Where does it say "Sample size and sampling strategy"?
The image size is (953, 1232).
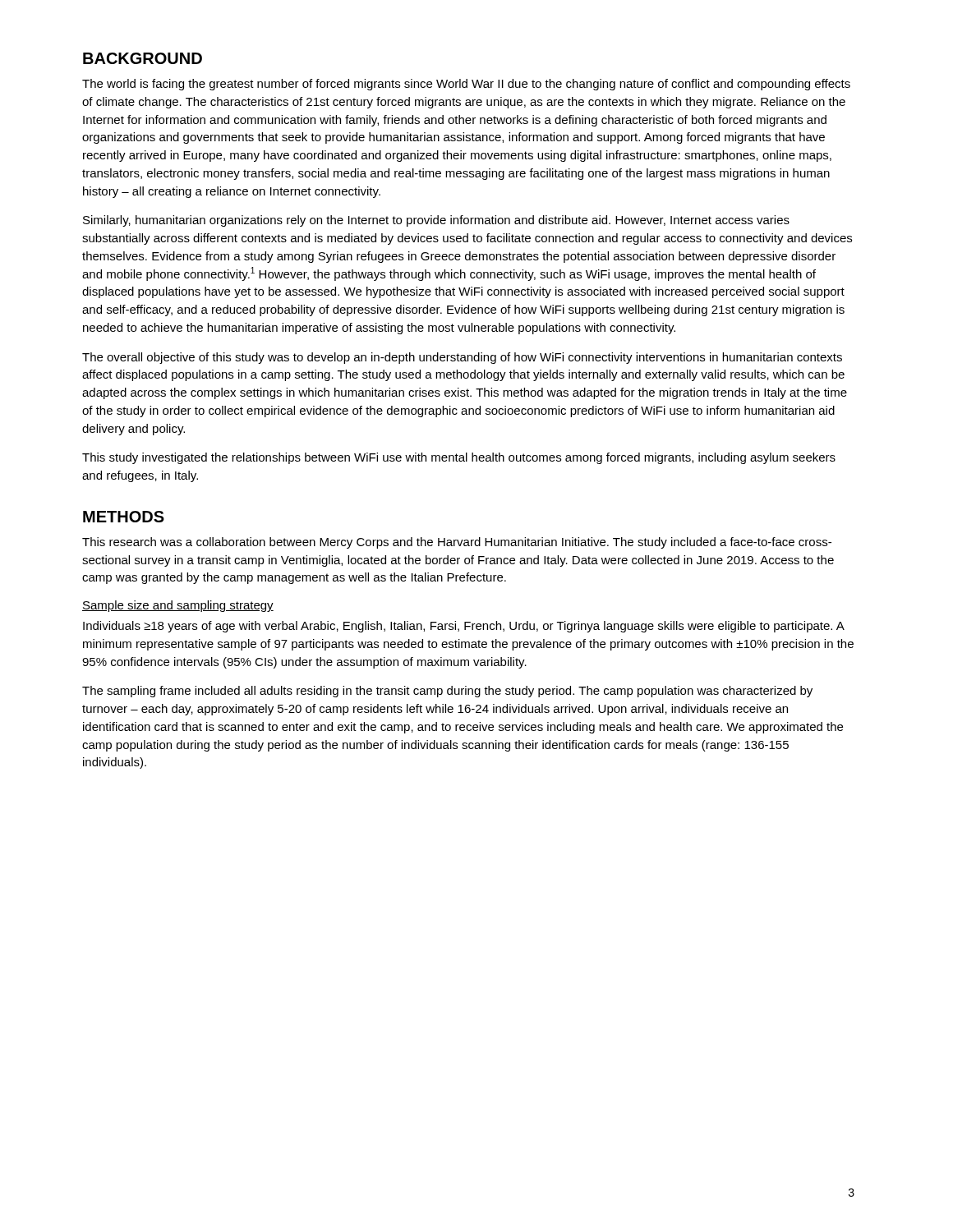pos(178,605)
